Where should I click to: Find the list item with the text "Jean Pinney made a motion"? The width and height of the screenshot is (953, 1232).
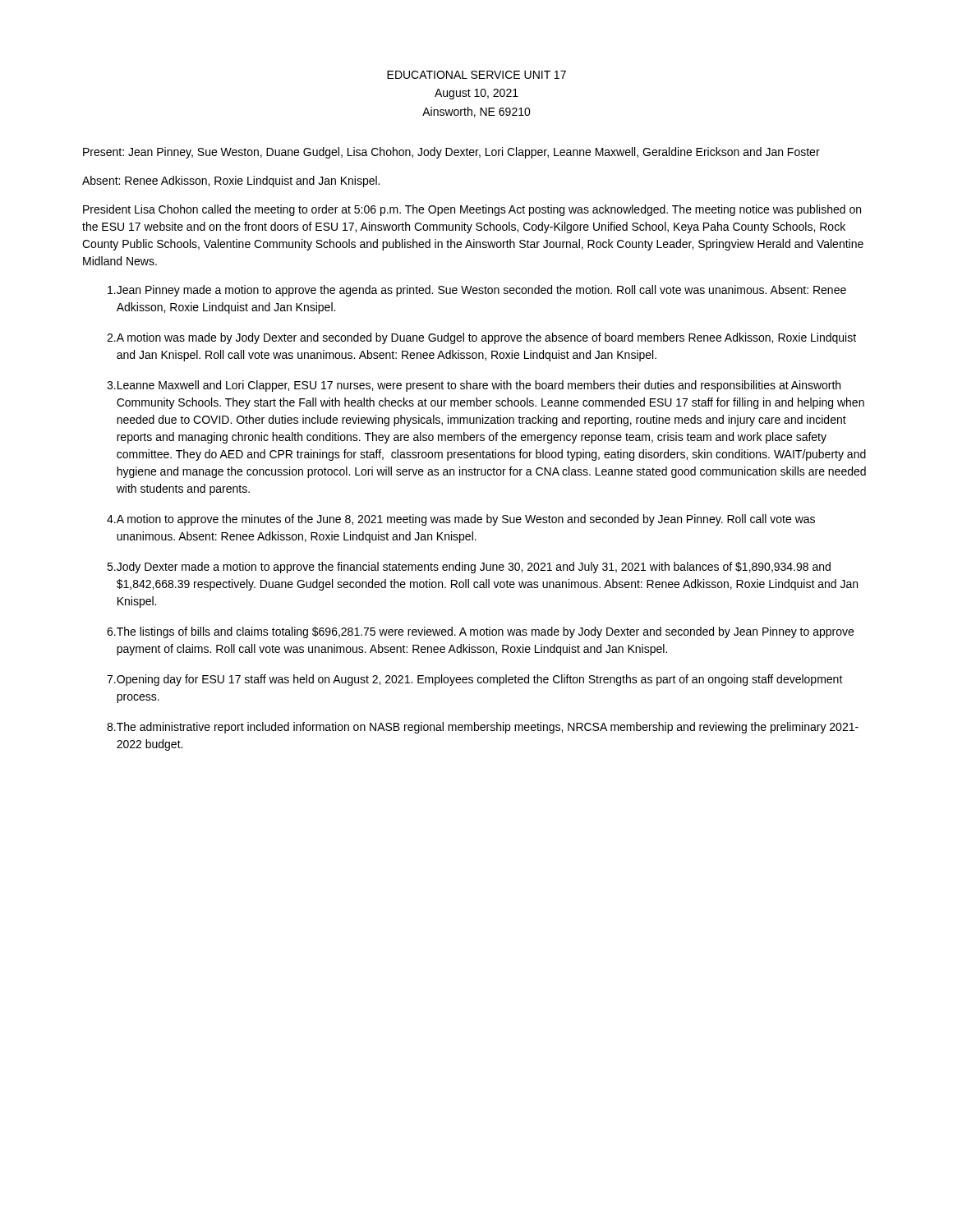(476, 299)
